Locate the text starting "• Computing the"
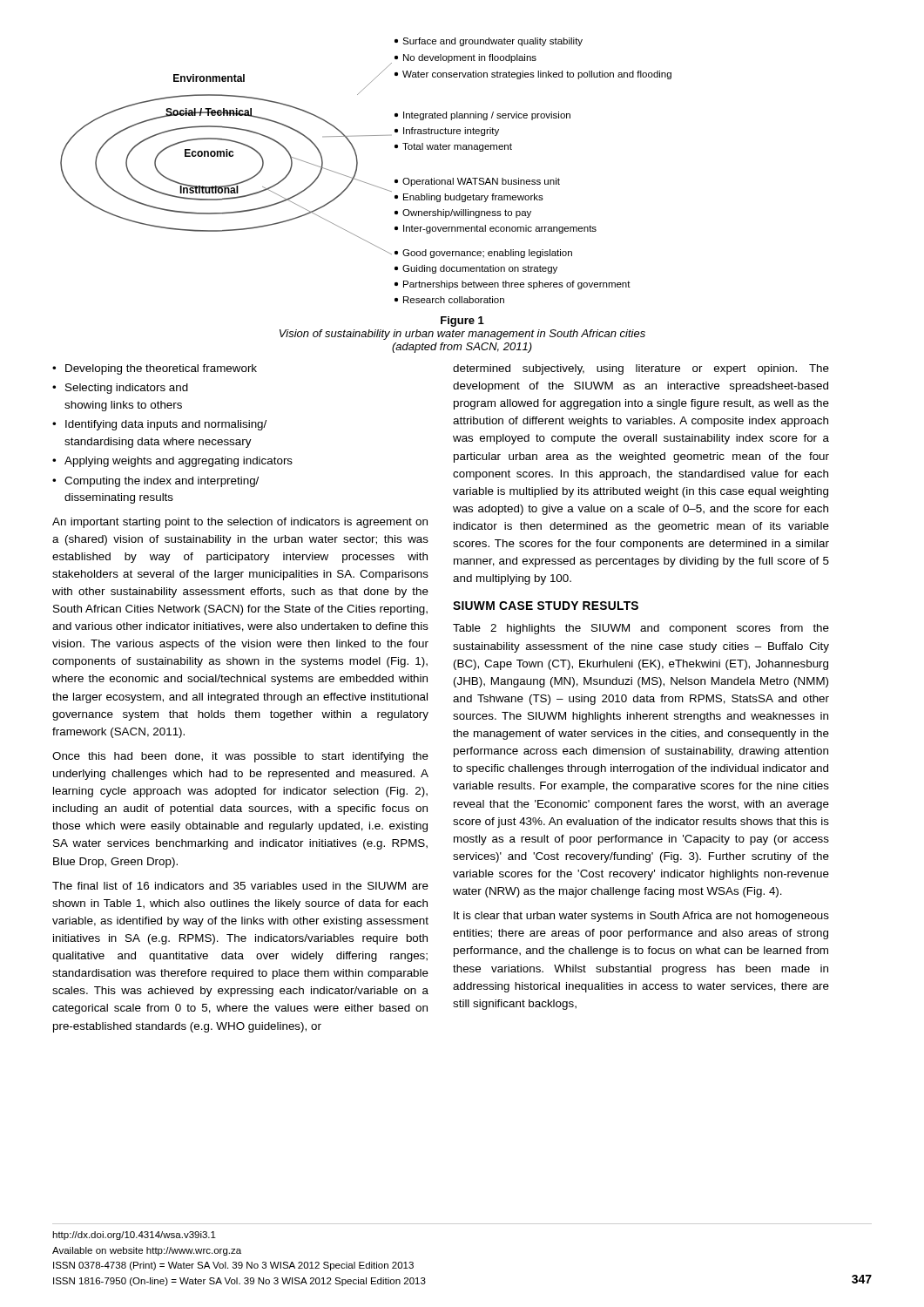 (240, 489)
